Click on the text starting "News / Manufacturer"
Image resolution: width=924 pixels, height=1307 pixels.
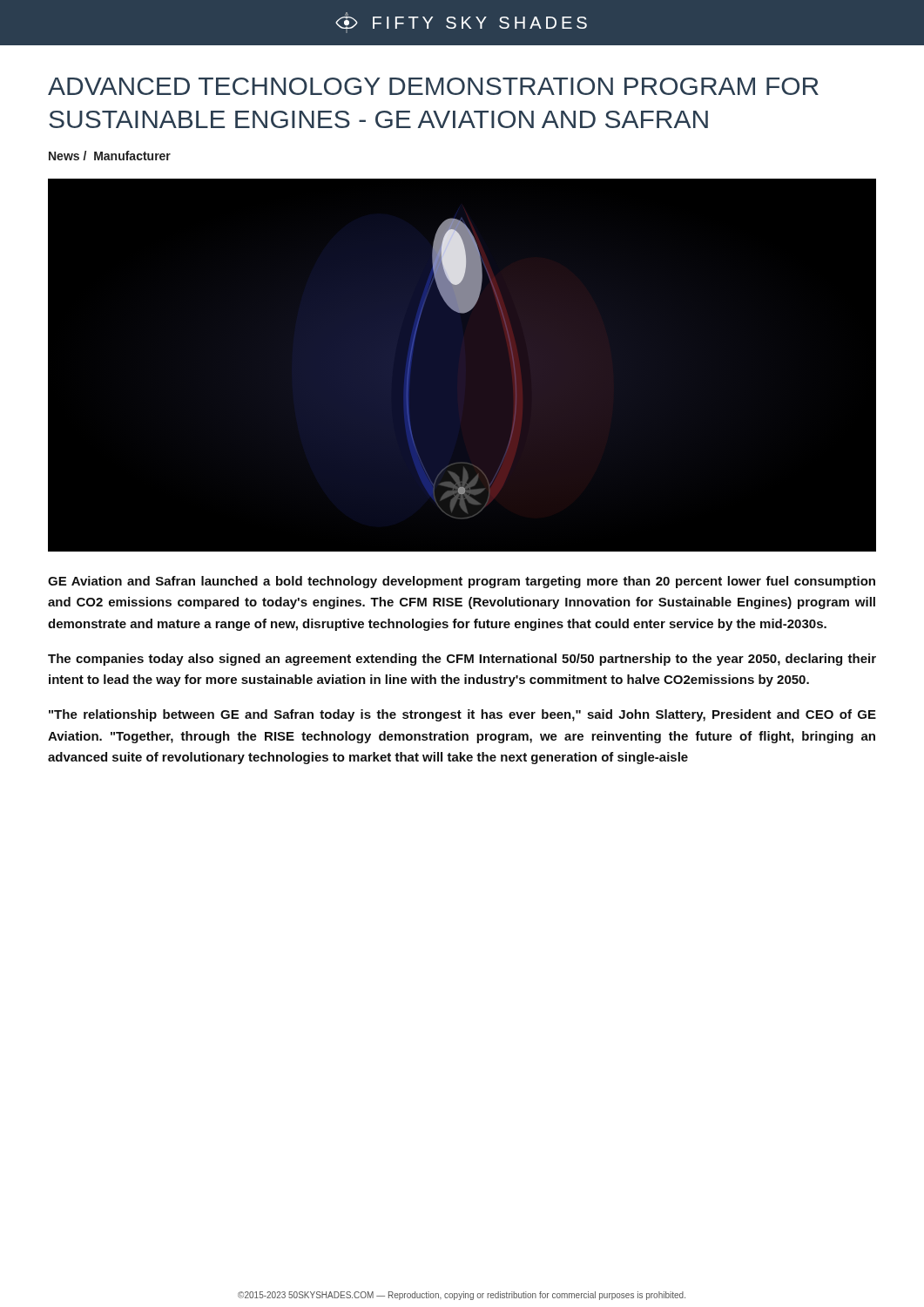pos(109,156)
